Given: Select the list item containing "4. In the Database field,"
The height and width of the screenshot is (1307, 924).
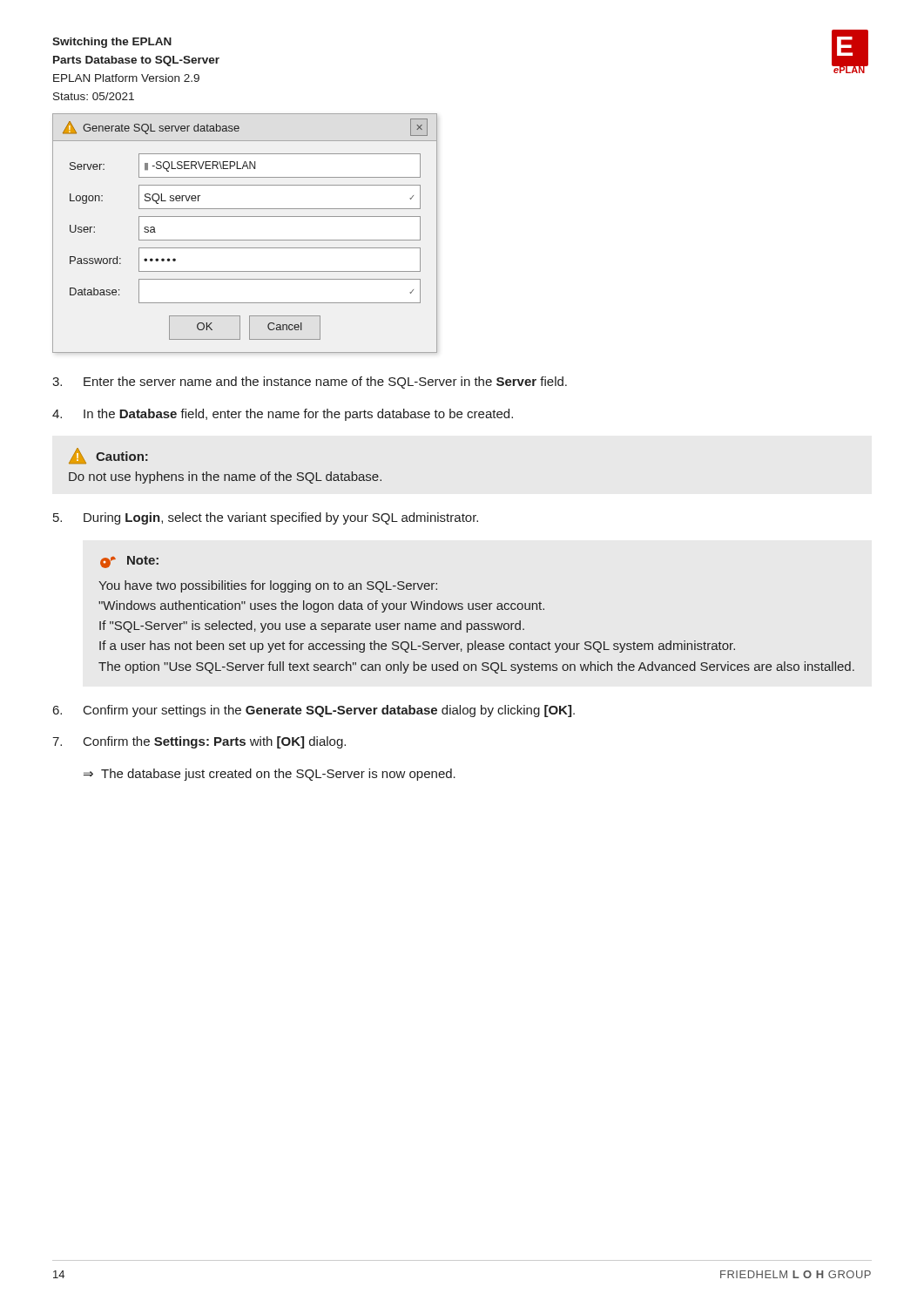Looking at the screenshot, I should 462,414.
